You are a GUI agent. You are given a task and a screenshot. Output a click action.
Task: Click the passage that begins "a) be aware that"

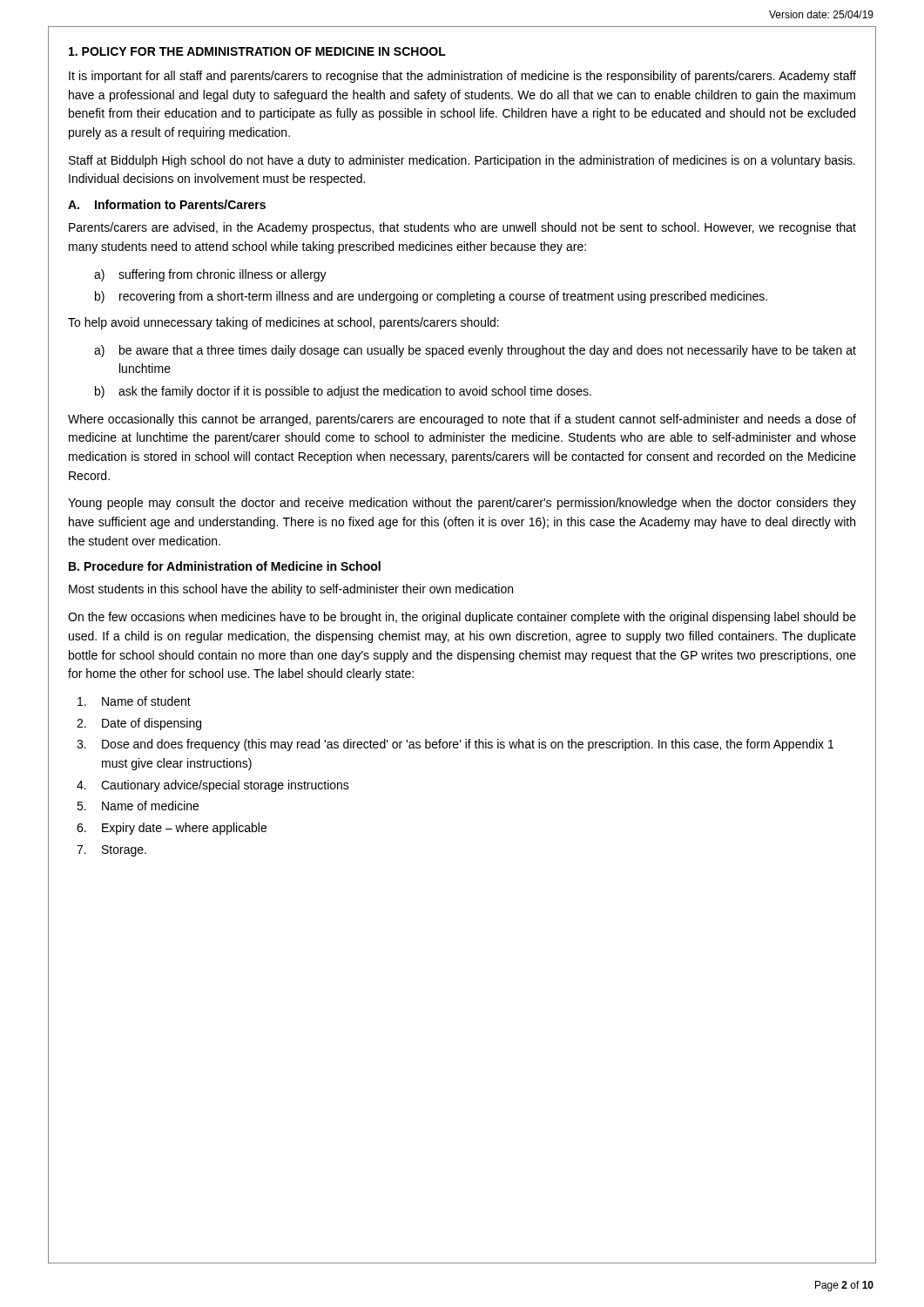pyautogui.click(x=475, y=360)
